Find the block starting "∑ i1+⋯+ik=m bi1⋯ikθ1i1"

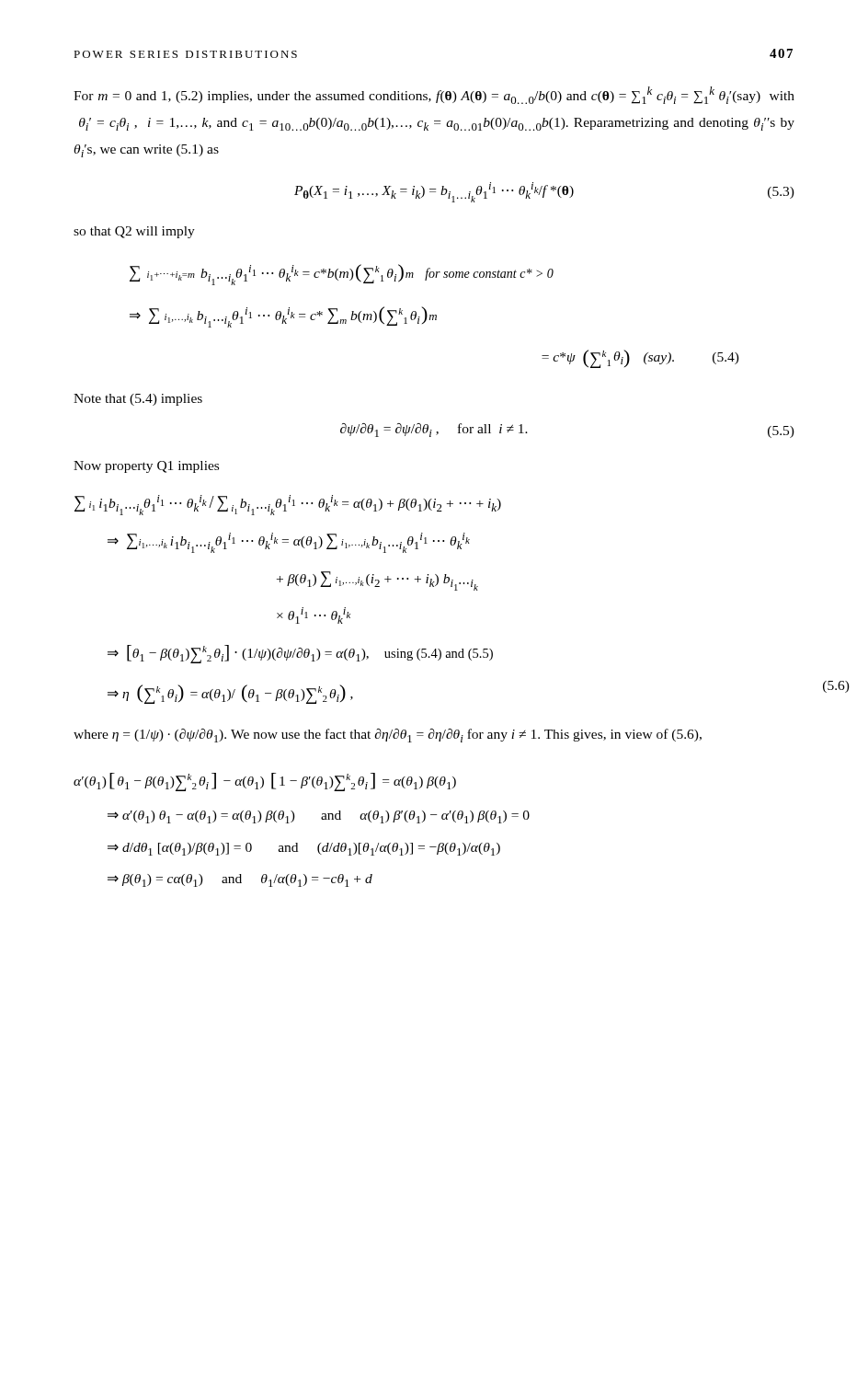click(434, 314)
